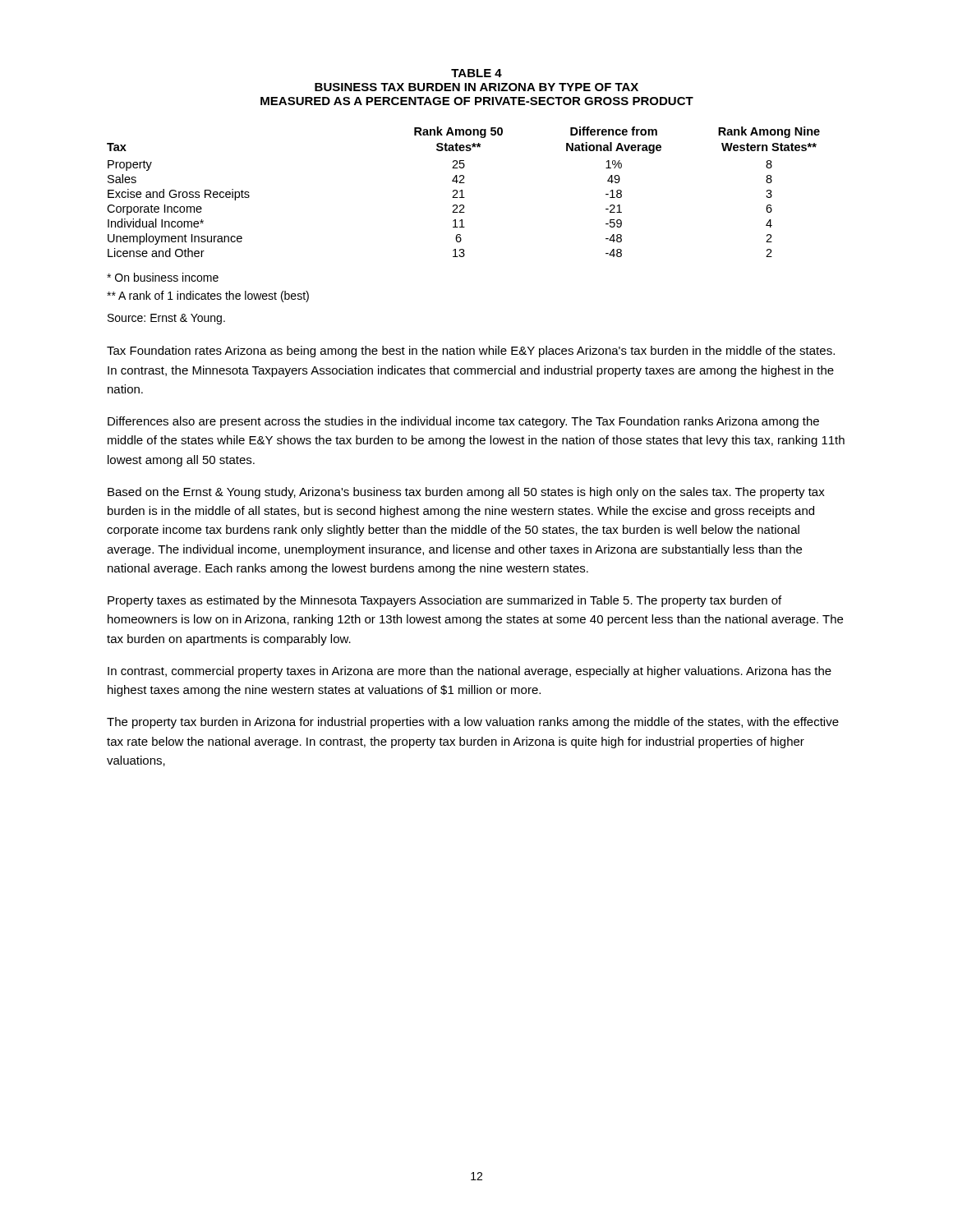This screenshot has width=953, height=1232.
Task: Navigate to the text block starting "TABLE 4 BUSINESS TAX BURDEN IN"
Action: (x=476, y=87)
